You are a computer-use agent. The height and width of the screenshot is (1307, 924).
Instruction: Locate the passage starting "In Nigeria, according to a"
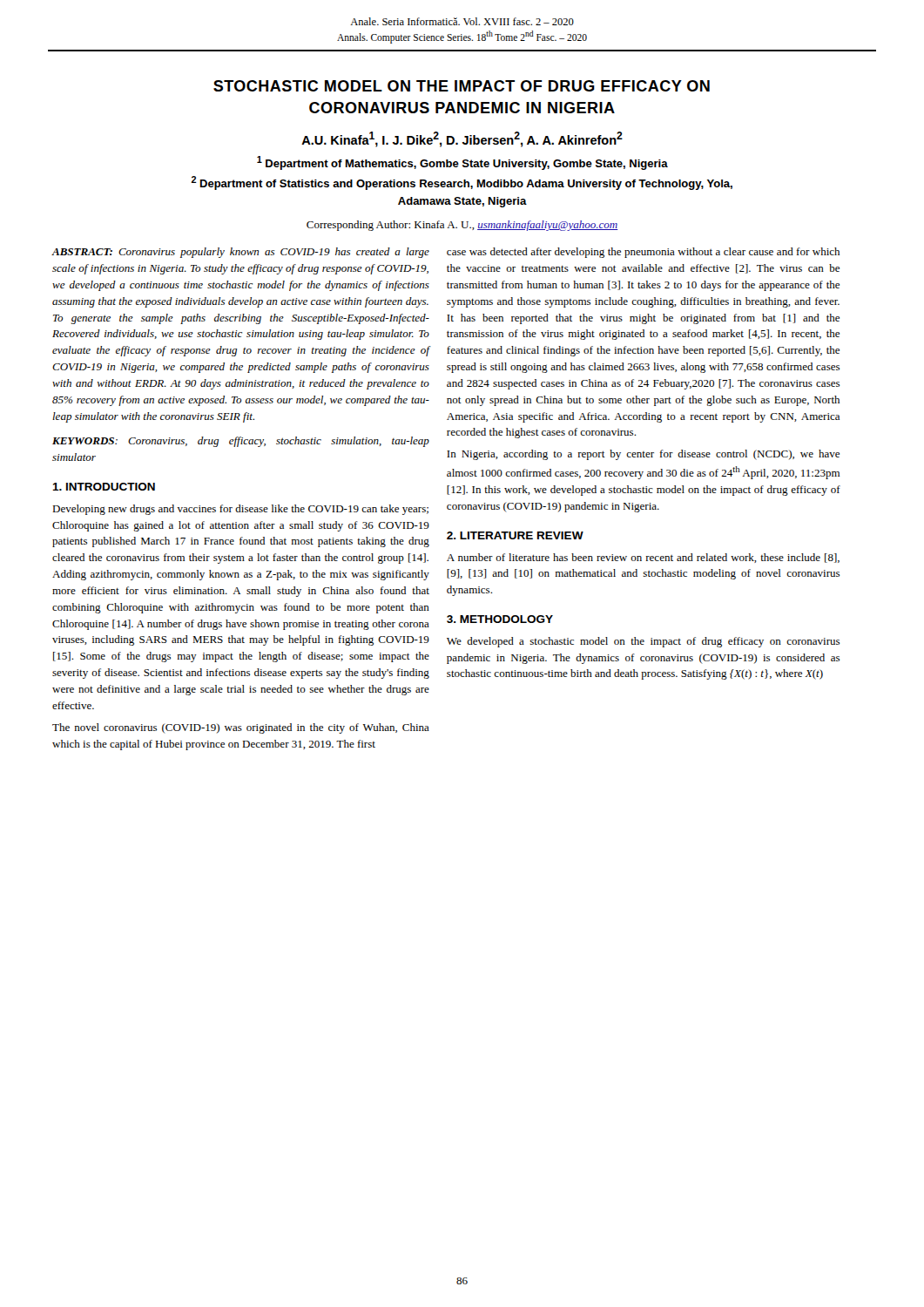click(x=643, y=480)
